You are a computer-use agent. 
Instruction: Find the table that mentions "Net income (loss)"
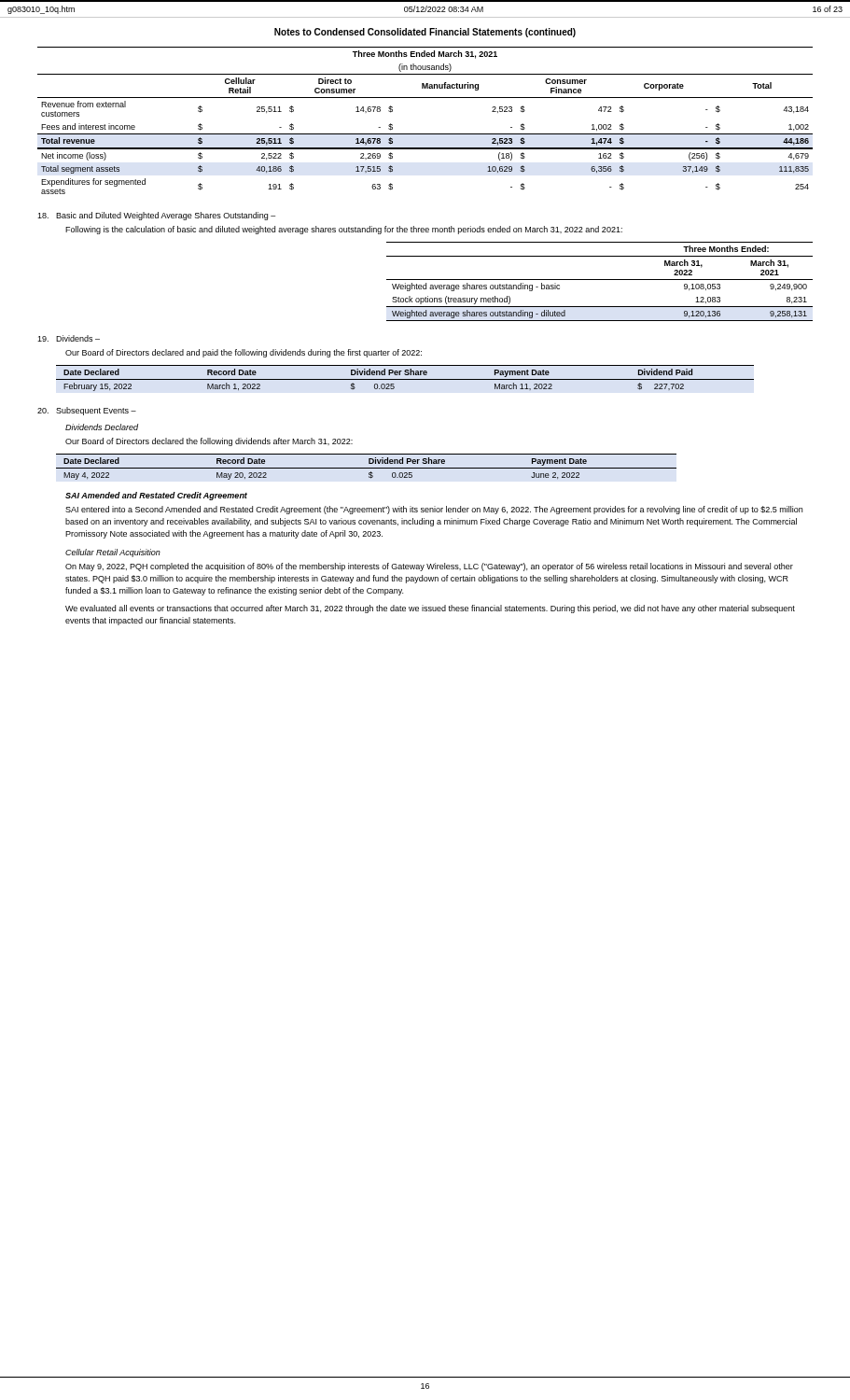(x=425, y=122)
